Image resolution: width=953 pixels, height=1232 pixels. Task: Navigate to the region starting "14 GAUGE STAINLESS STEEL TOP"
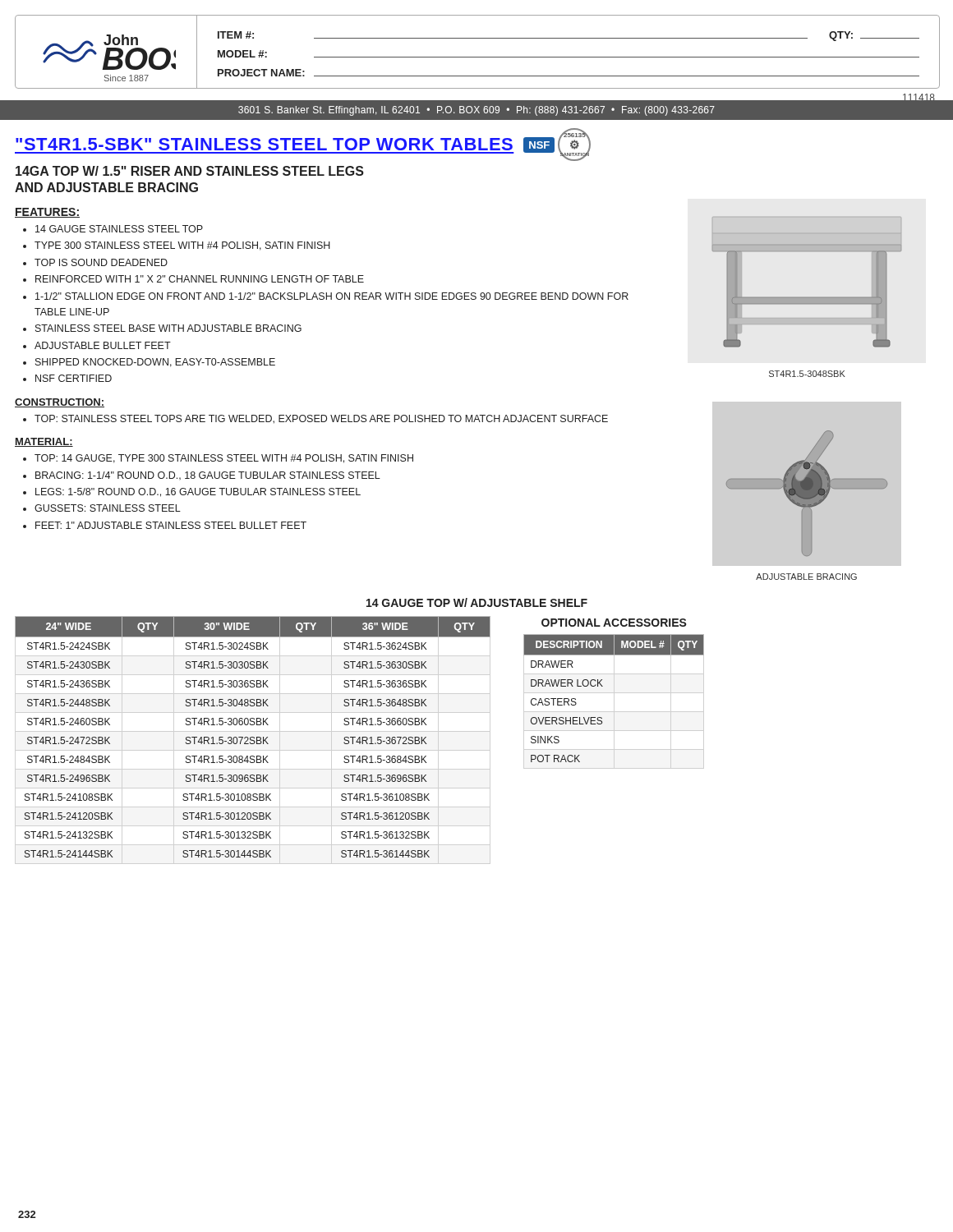click(x=119, y=229)
